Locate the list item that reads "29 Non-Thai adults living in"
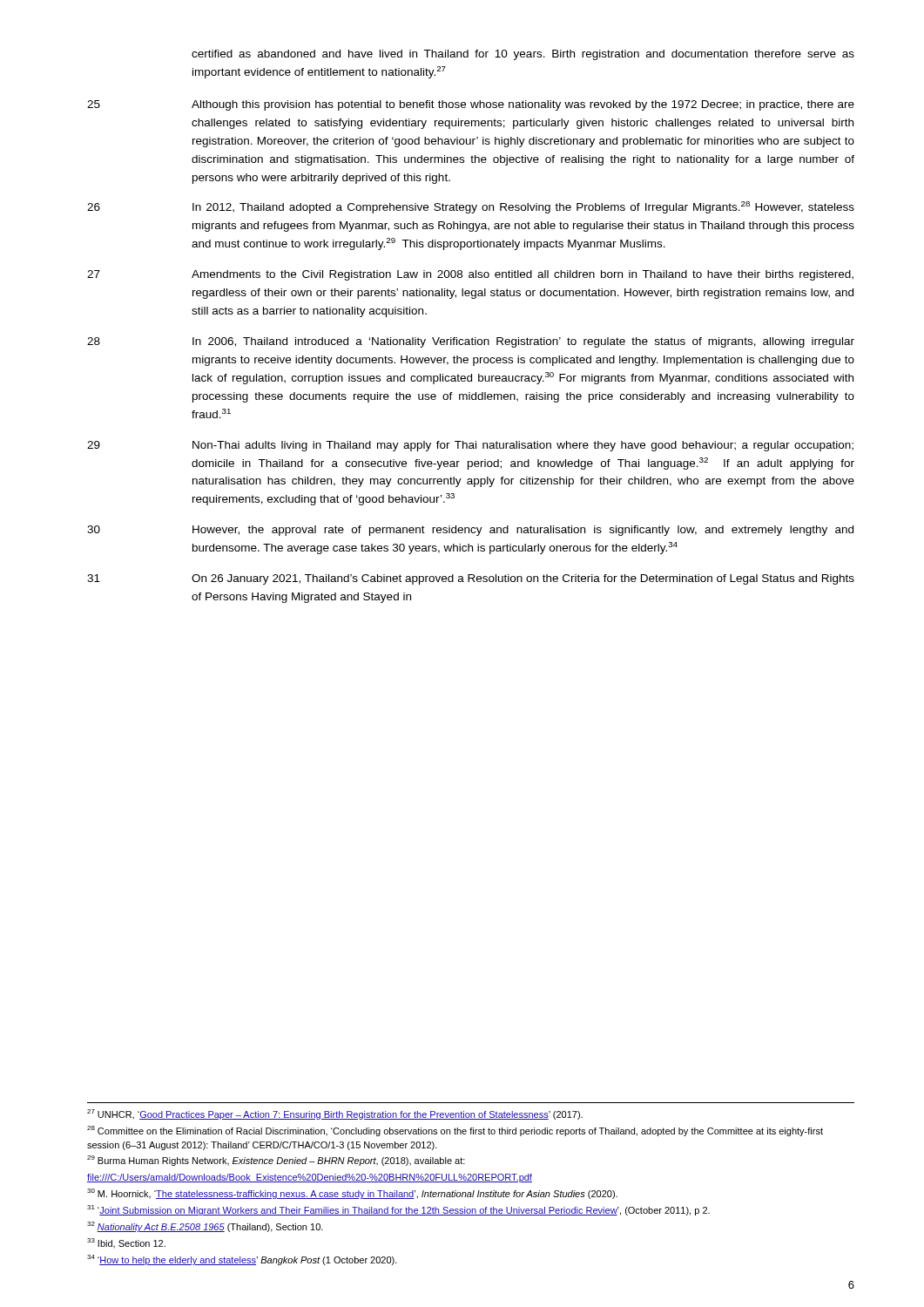This screenshot has width=924, height=1307. point(471,473)
